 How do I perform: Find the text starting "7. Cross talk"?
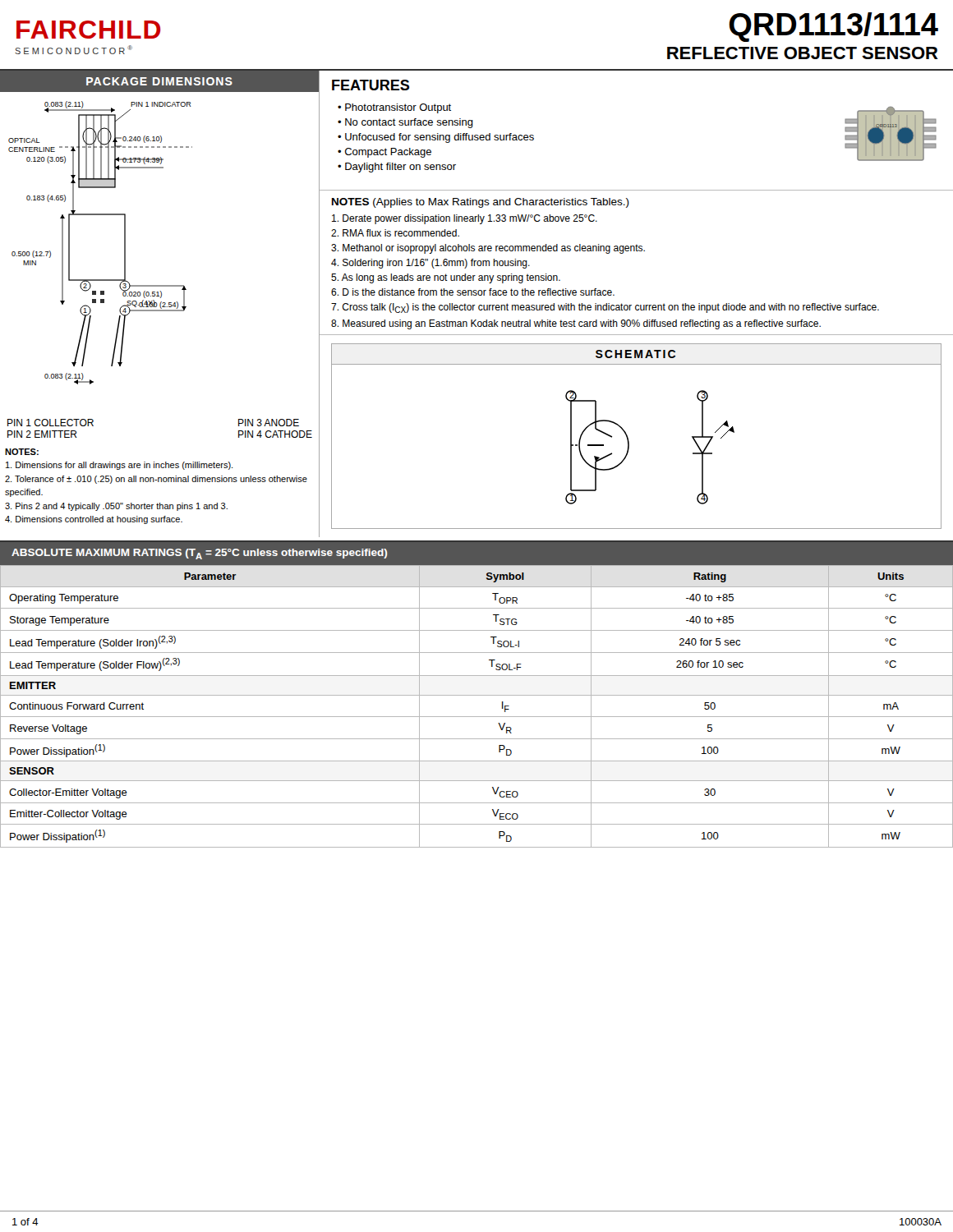(x=605, y=308)
